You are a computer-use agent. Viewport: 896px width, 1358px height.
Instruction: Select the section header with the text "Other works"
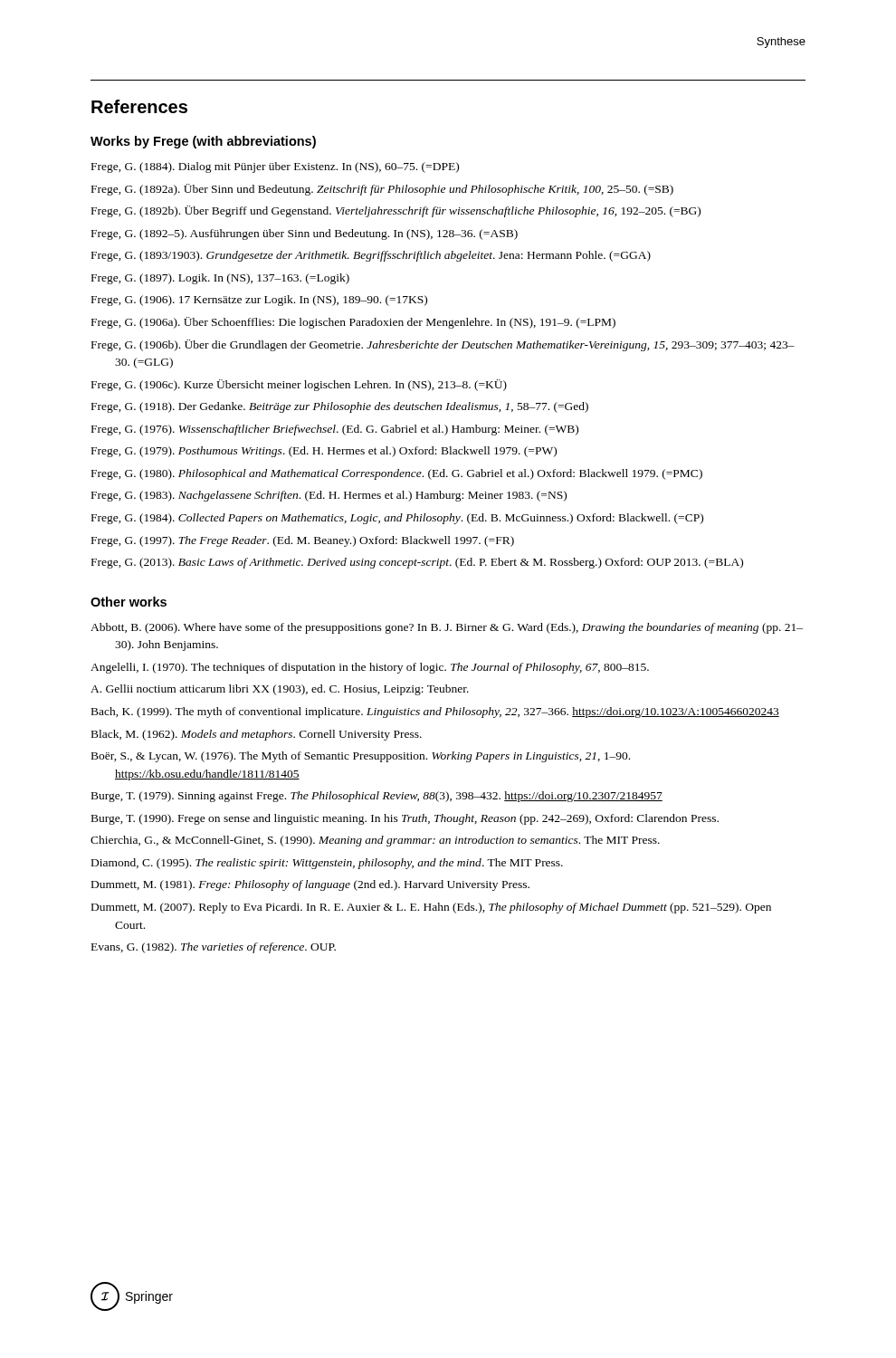point(129,602)
